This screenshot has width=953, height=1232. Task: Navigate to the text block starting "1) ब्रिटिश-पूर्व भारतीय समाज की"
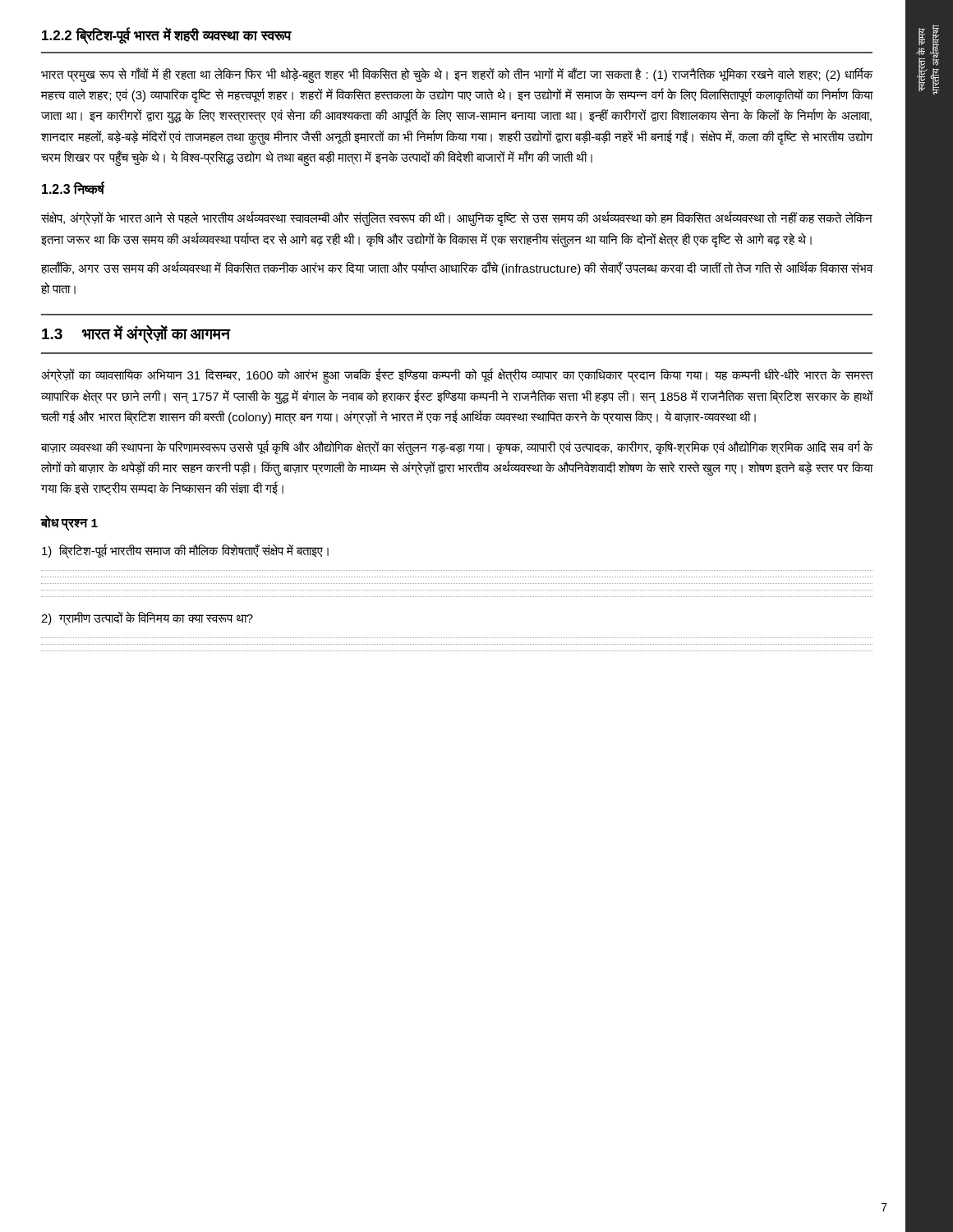pyautogui.click(x=186, y=551)
